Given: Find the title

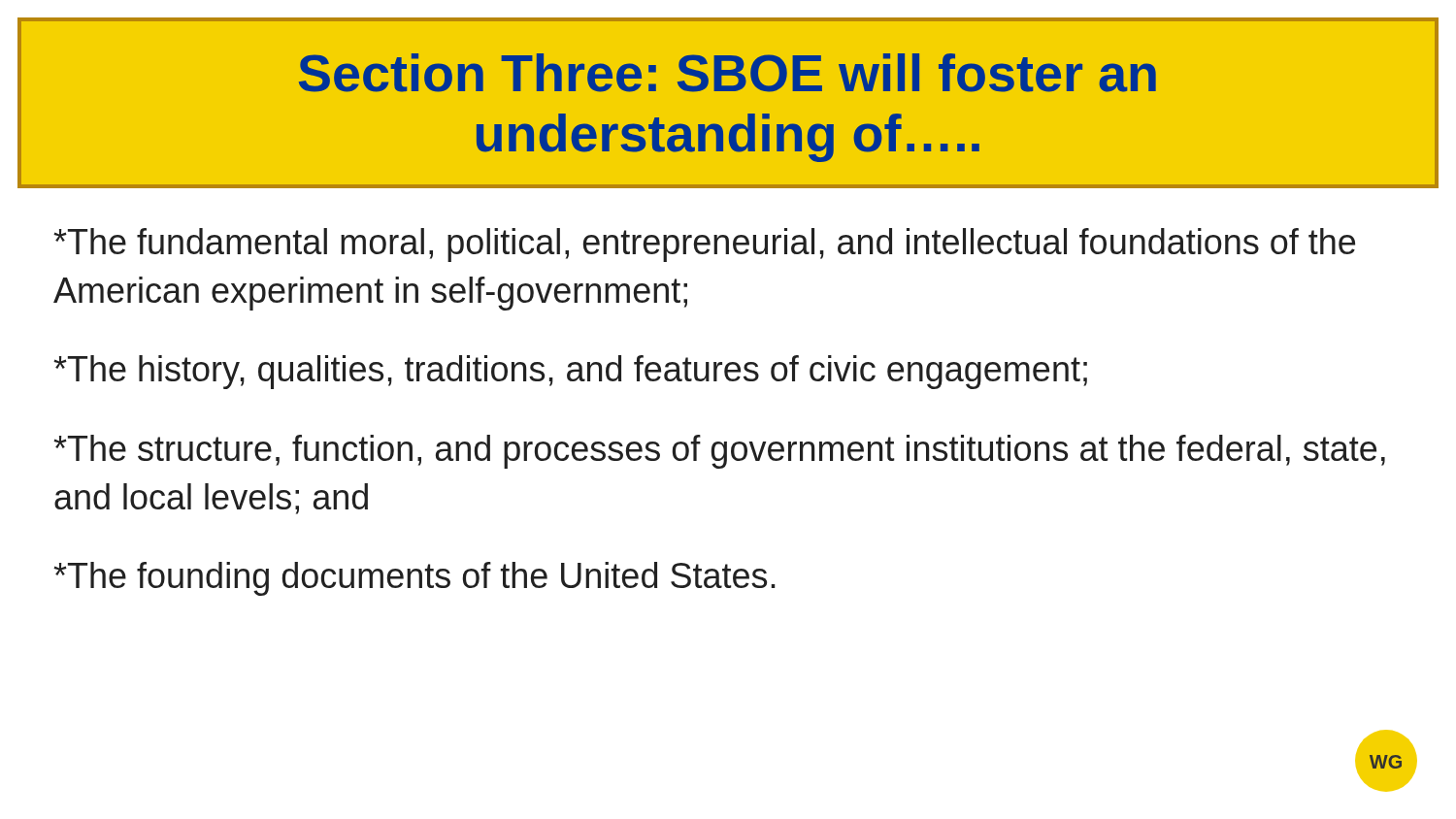Looking at the screenshot, I should 728,103.
